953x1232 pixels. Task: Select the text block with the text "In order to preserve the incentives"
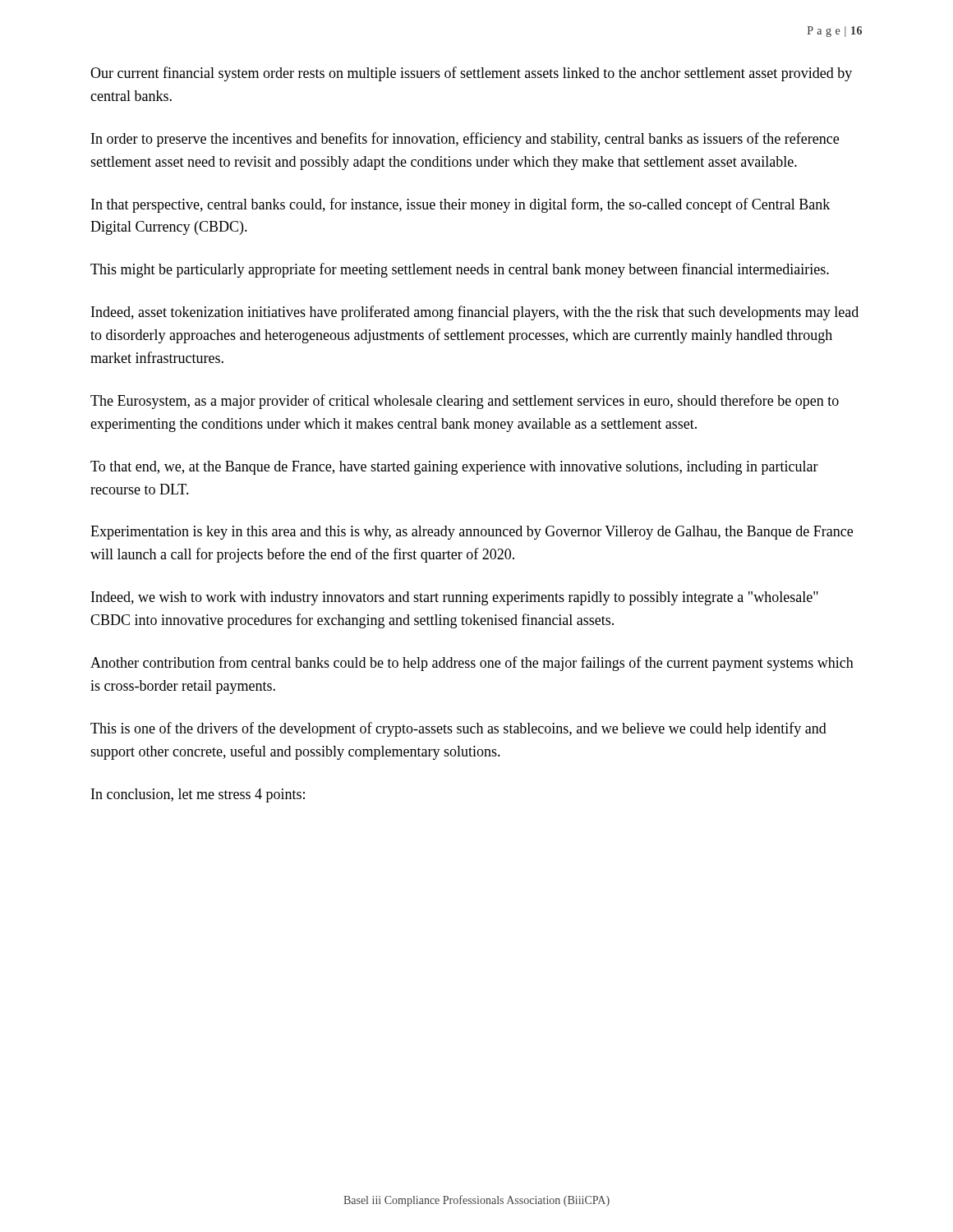465,150
